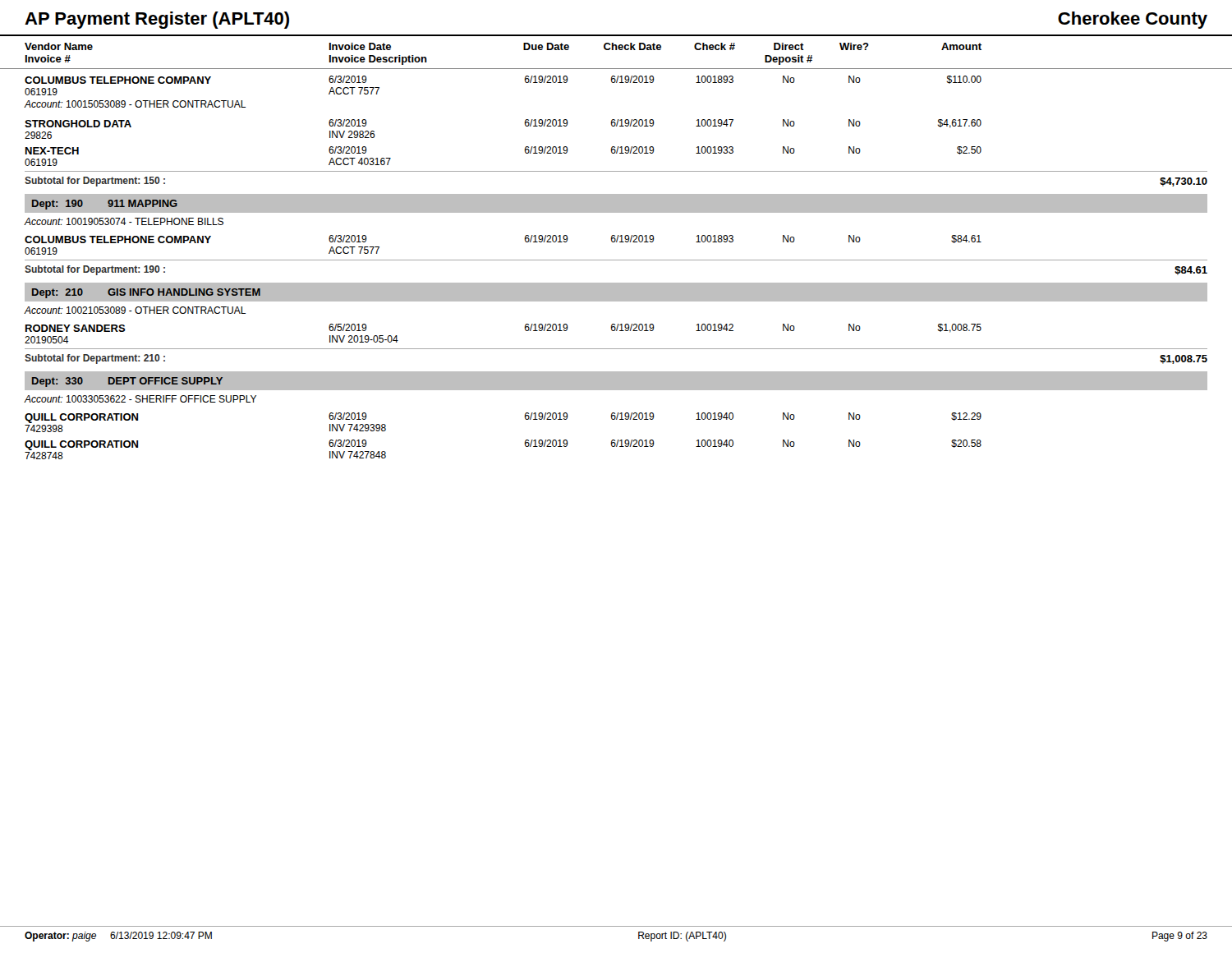
Task: Locate the text with the text "Subtotal for Department: 150 : $4,730.10"
Action: 616,181
